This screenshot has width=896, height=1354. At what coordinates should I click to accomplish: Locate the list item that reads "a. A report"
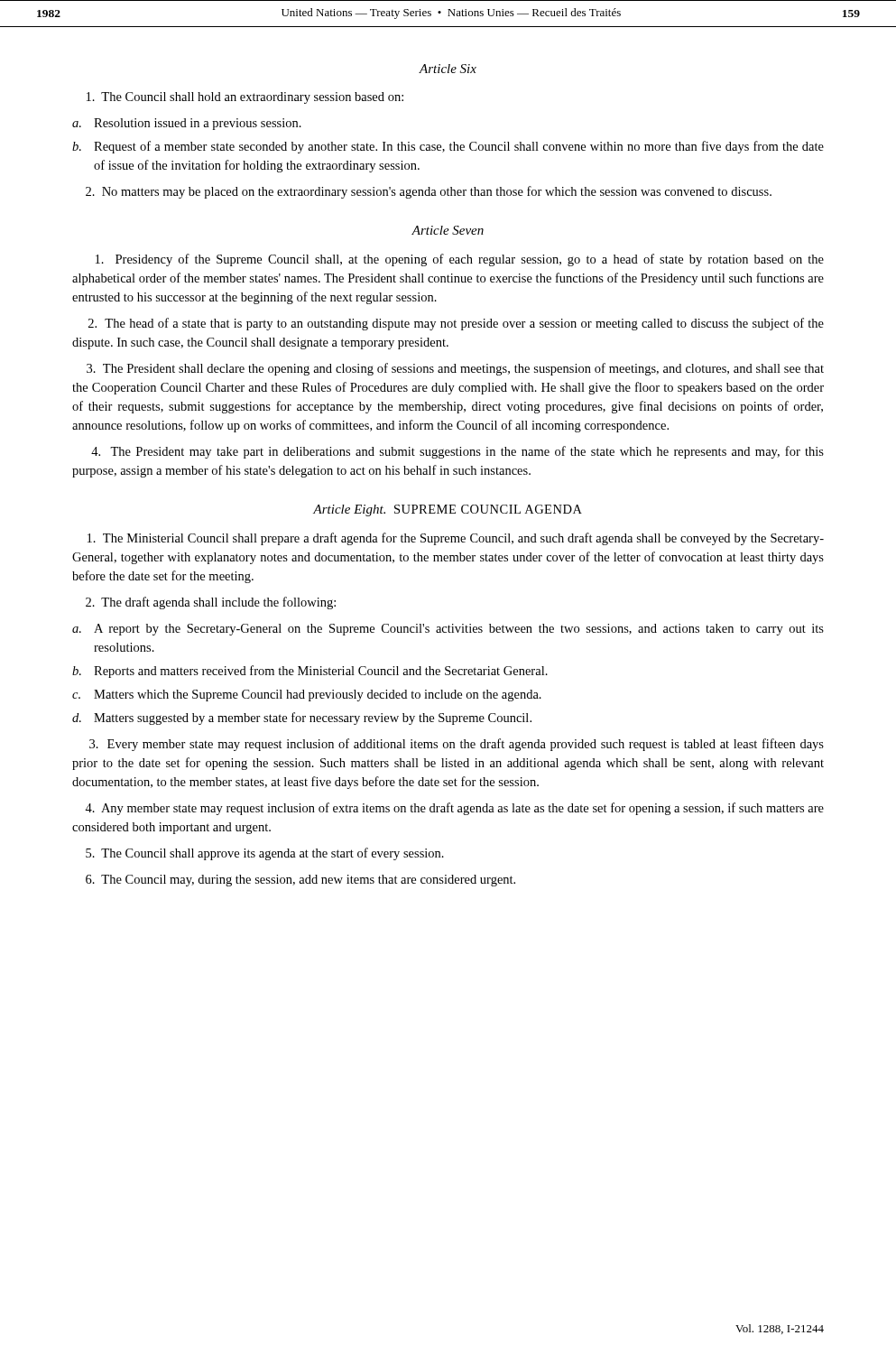click(448, 638)
